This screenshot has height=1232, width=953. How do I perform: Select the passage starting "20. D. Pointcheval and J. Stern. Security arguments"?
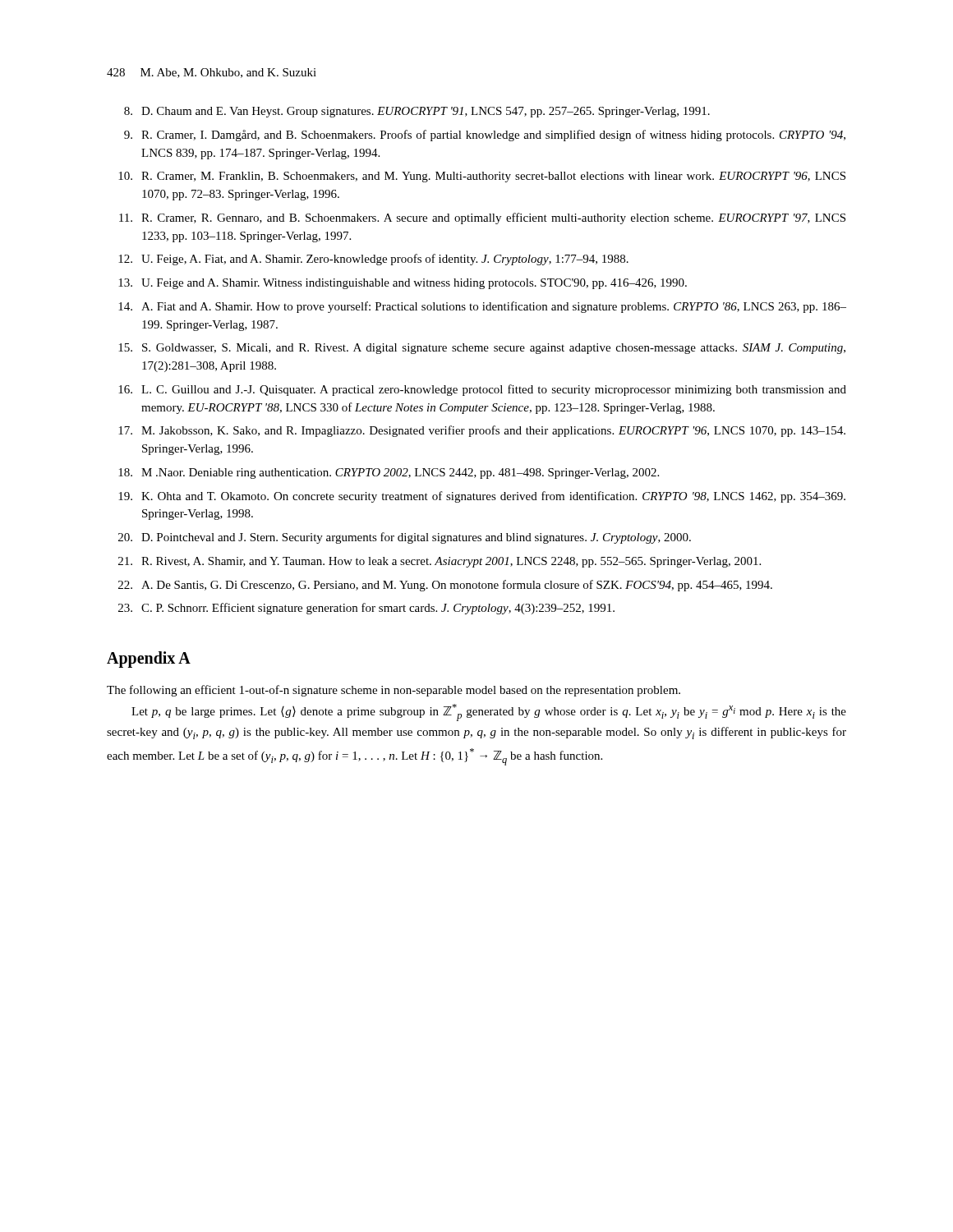[476, 538]
